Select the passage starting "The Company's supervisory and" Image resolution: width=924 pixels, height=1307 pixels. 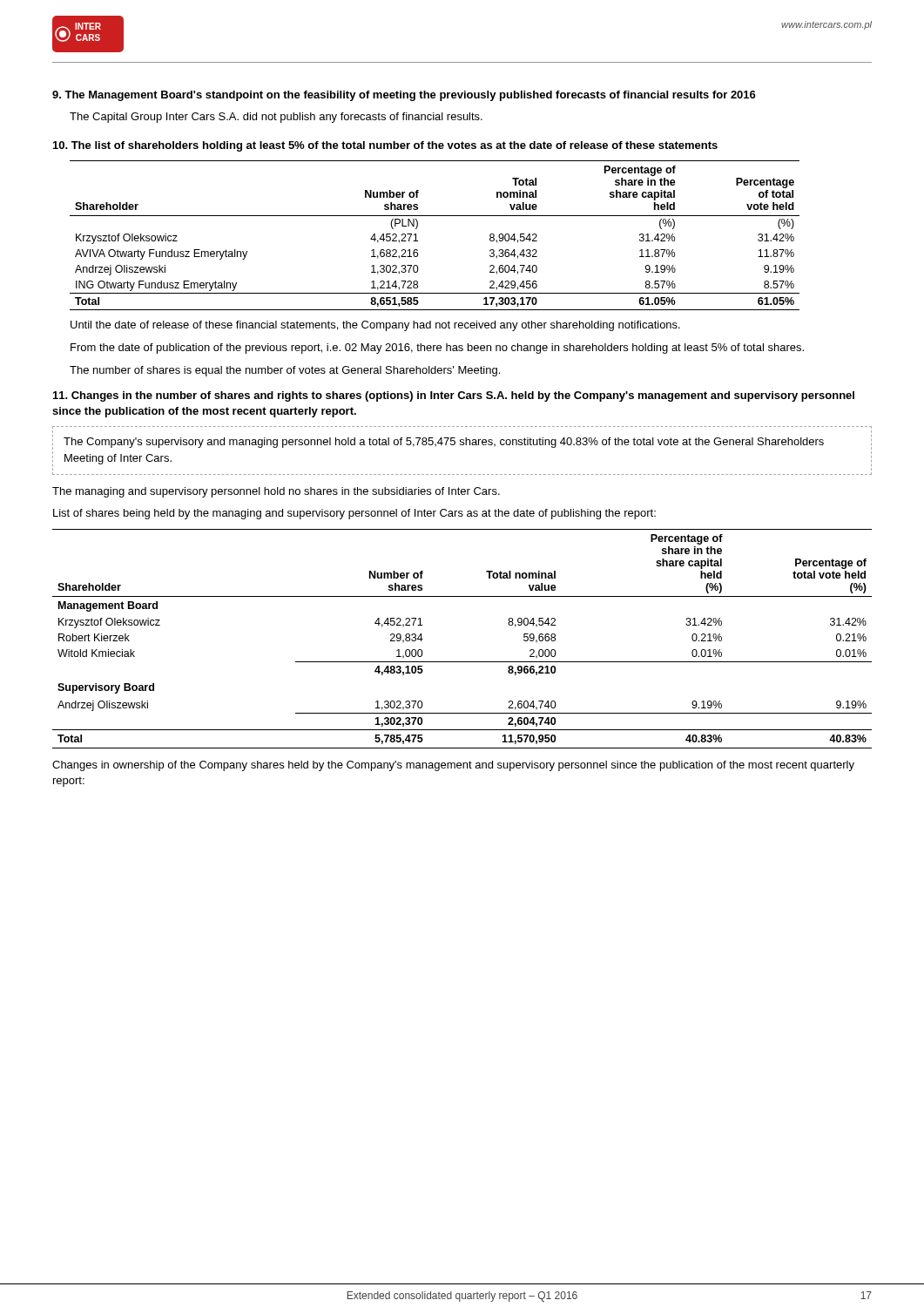click(x=444, y=450)
